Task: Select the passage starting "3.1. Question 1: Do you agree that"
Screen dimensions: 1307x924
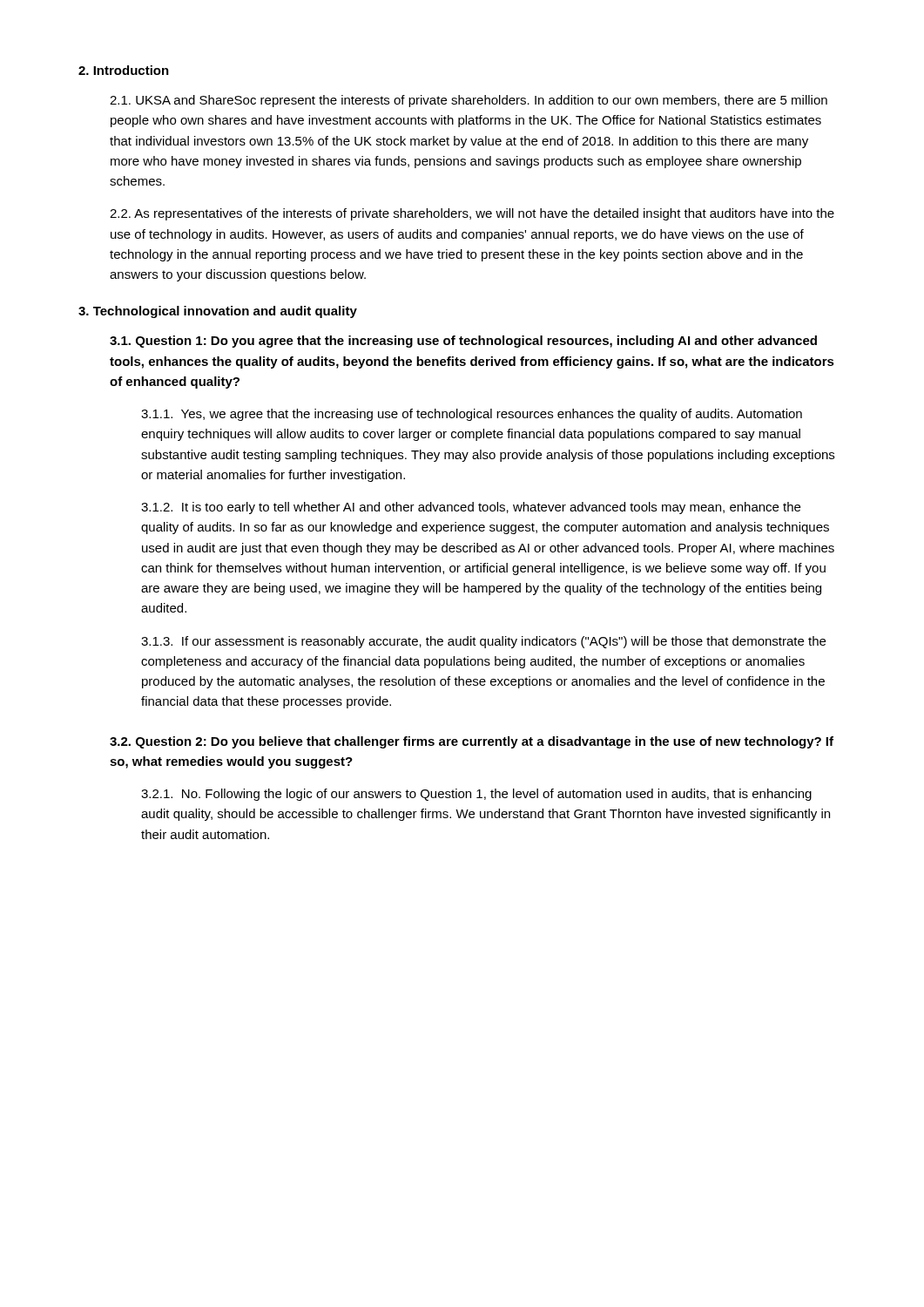Action: point(472,361)
